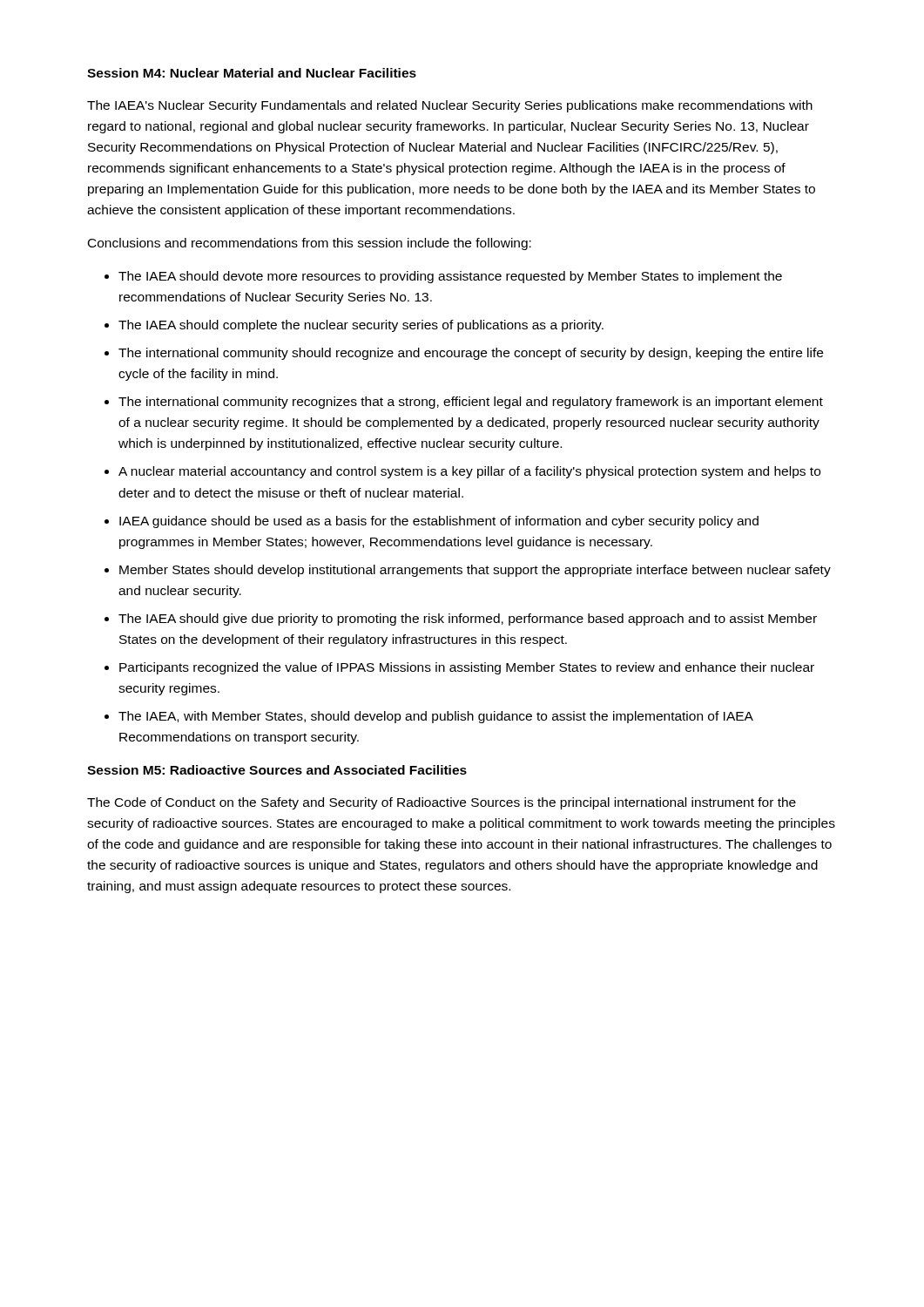
Task: Find the block on this page that starts "The IAEA, with Member States, should develop and"
Action: coord(435,726)
